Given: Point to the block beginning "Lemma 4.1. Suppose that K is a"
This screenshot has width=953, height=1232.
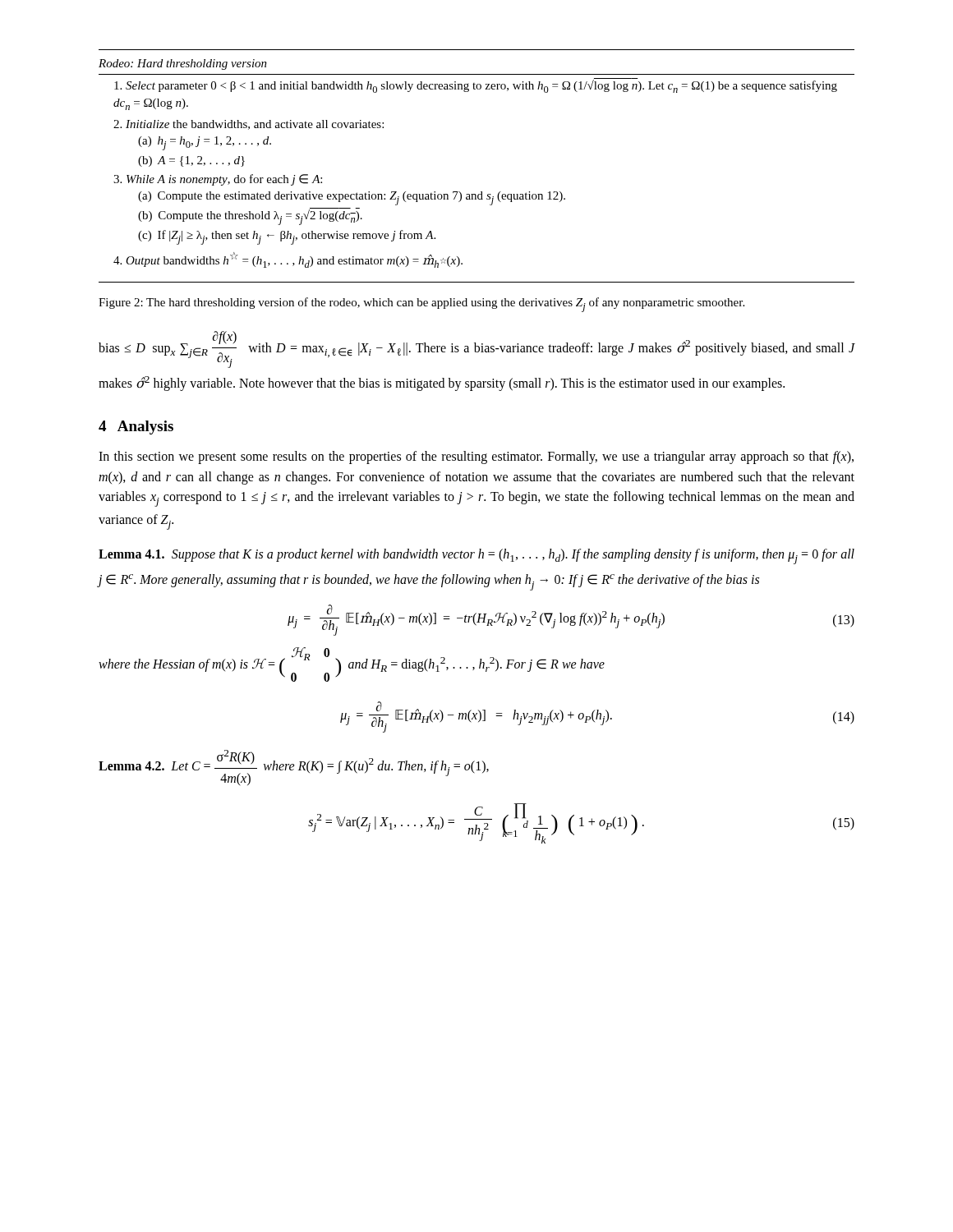Looking at the screenshot, I should pyautogui.click(x=476, y=569).
